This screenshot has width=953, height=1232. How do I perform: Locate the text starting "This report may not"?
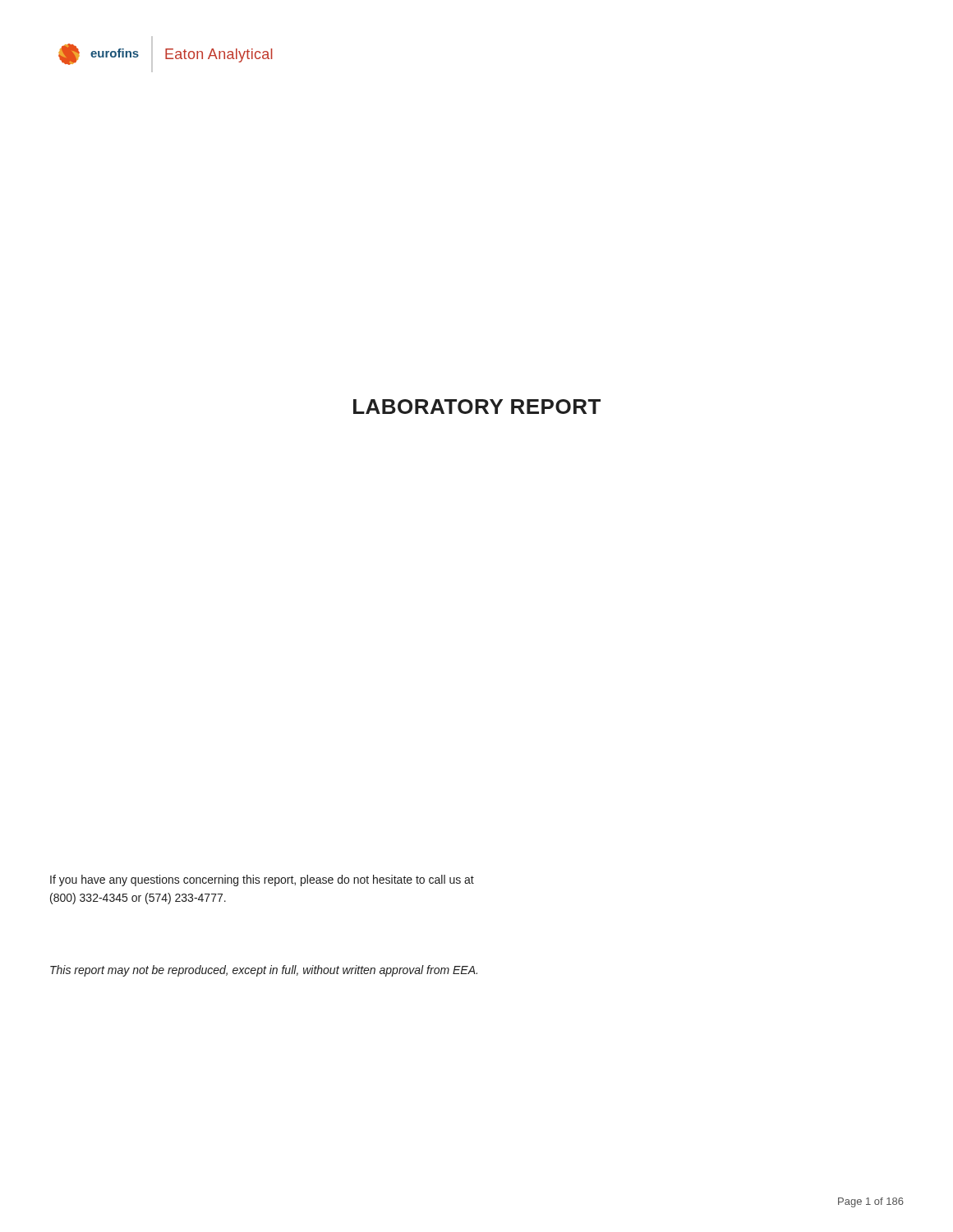[x=264, y=970]
